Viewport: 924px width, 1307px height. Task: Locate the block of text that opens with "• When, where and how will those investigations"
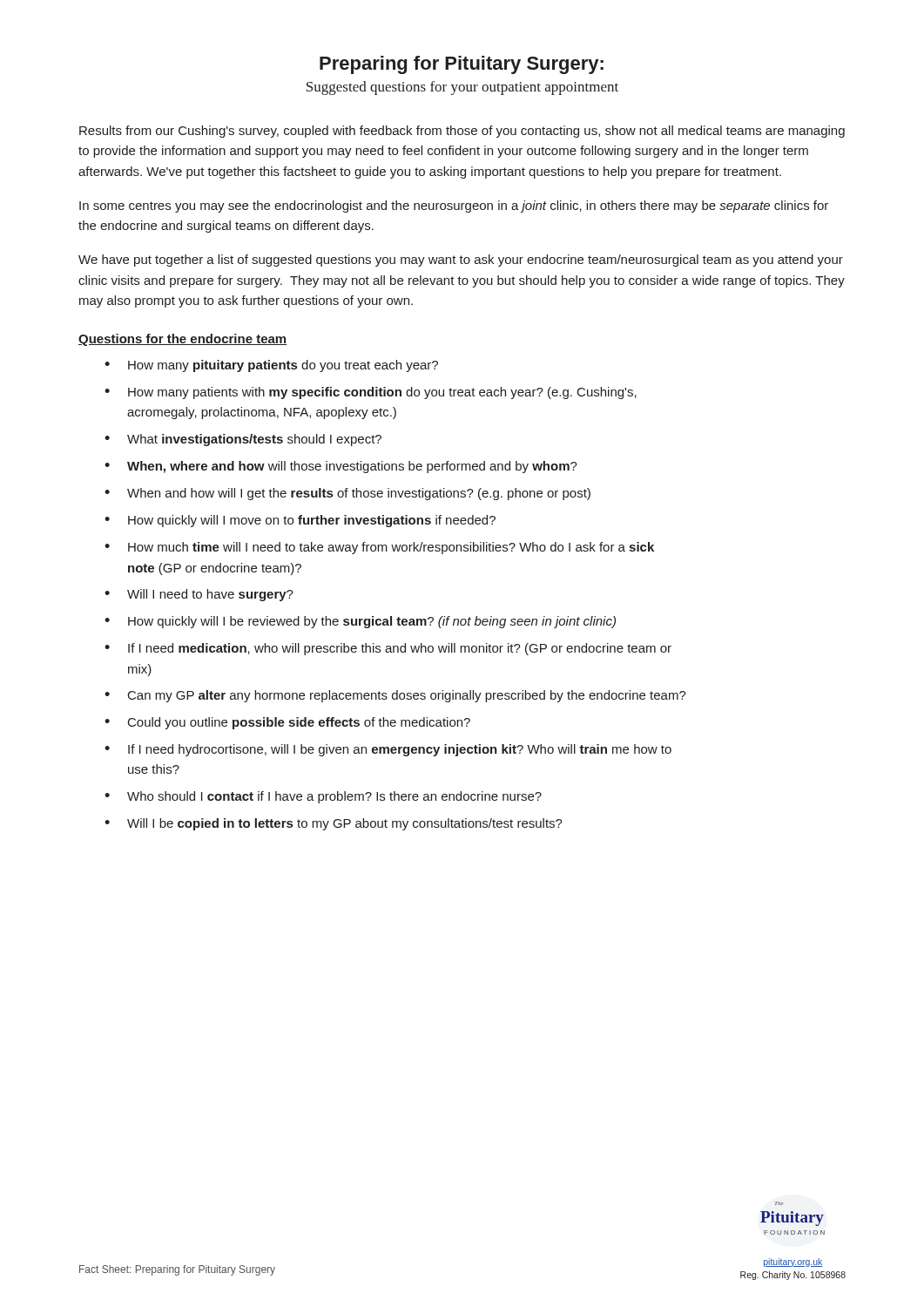tap(475, 466)
